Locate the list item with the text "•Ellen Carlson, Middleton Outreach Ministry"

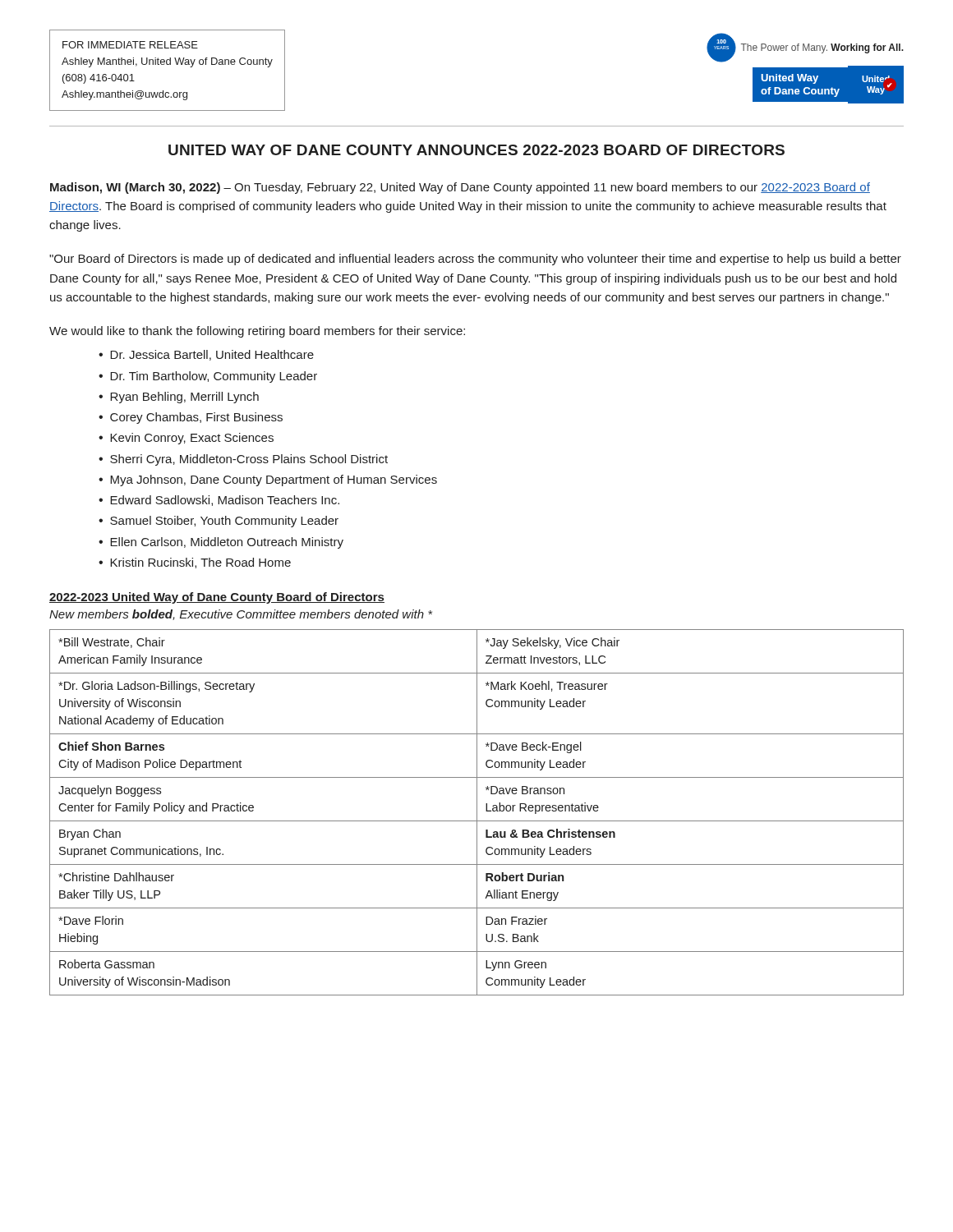[x=221, y=541]
